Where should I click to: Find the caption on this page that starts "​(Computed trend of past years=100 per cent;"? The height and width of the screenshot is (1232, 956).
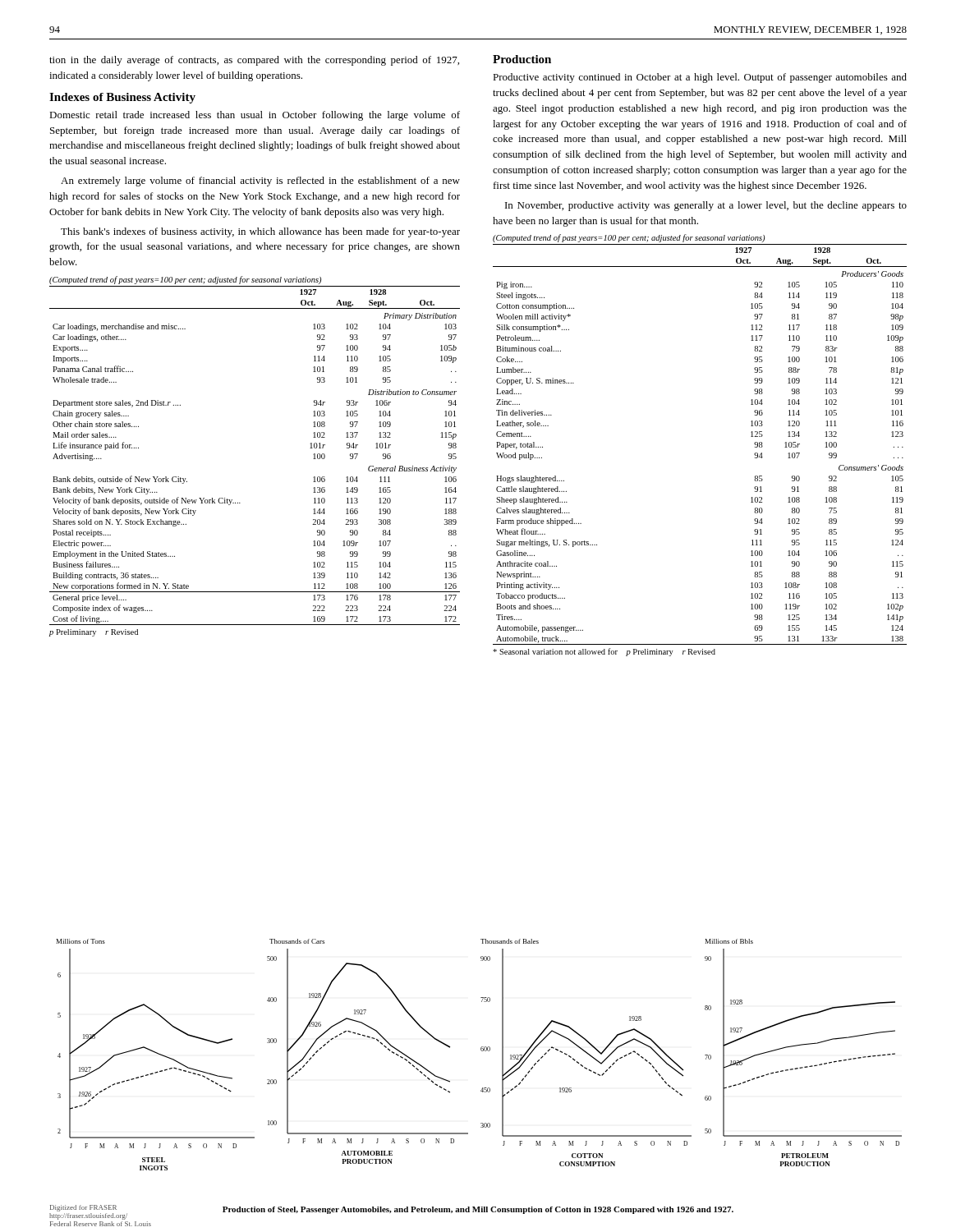pos(185,280)
